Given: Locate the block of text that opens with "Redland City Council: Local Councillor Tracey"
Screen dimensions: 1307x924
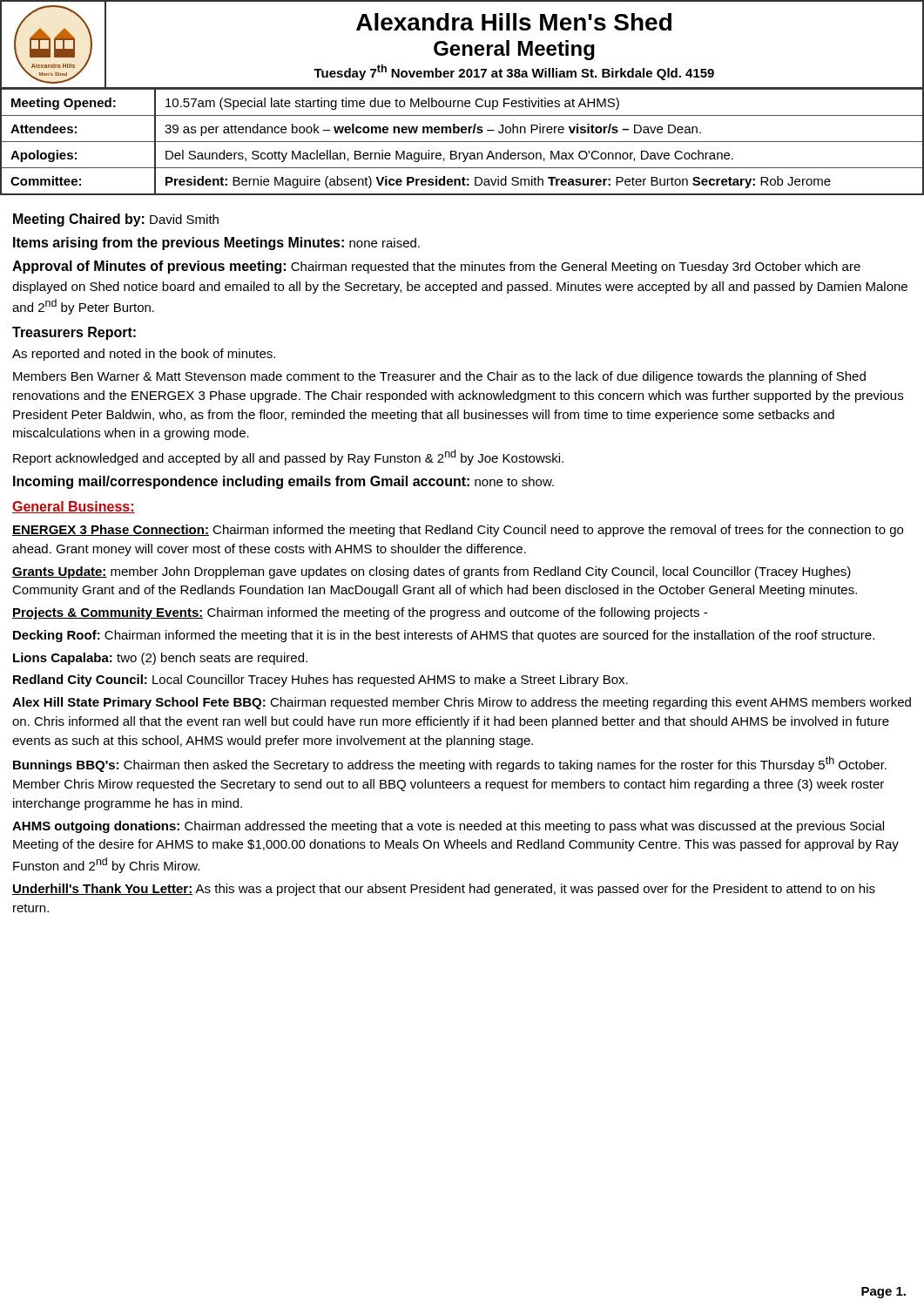Looking at the screenshot, I should (462, 680).
